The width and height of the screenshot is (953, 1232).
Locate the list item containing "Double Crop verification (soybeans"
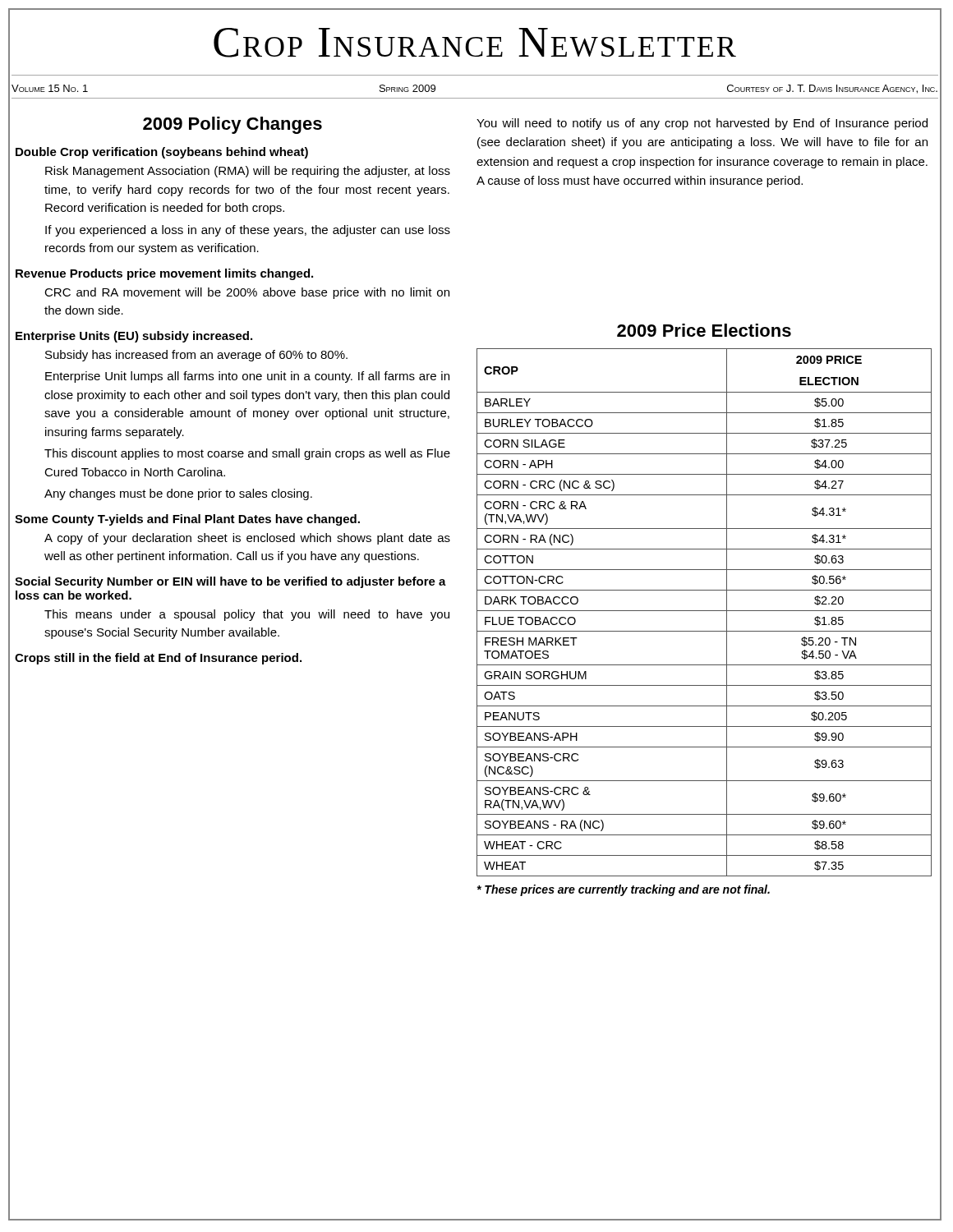click(x=232, y=201)
